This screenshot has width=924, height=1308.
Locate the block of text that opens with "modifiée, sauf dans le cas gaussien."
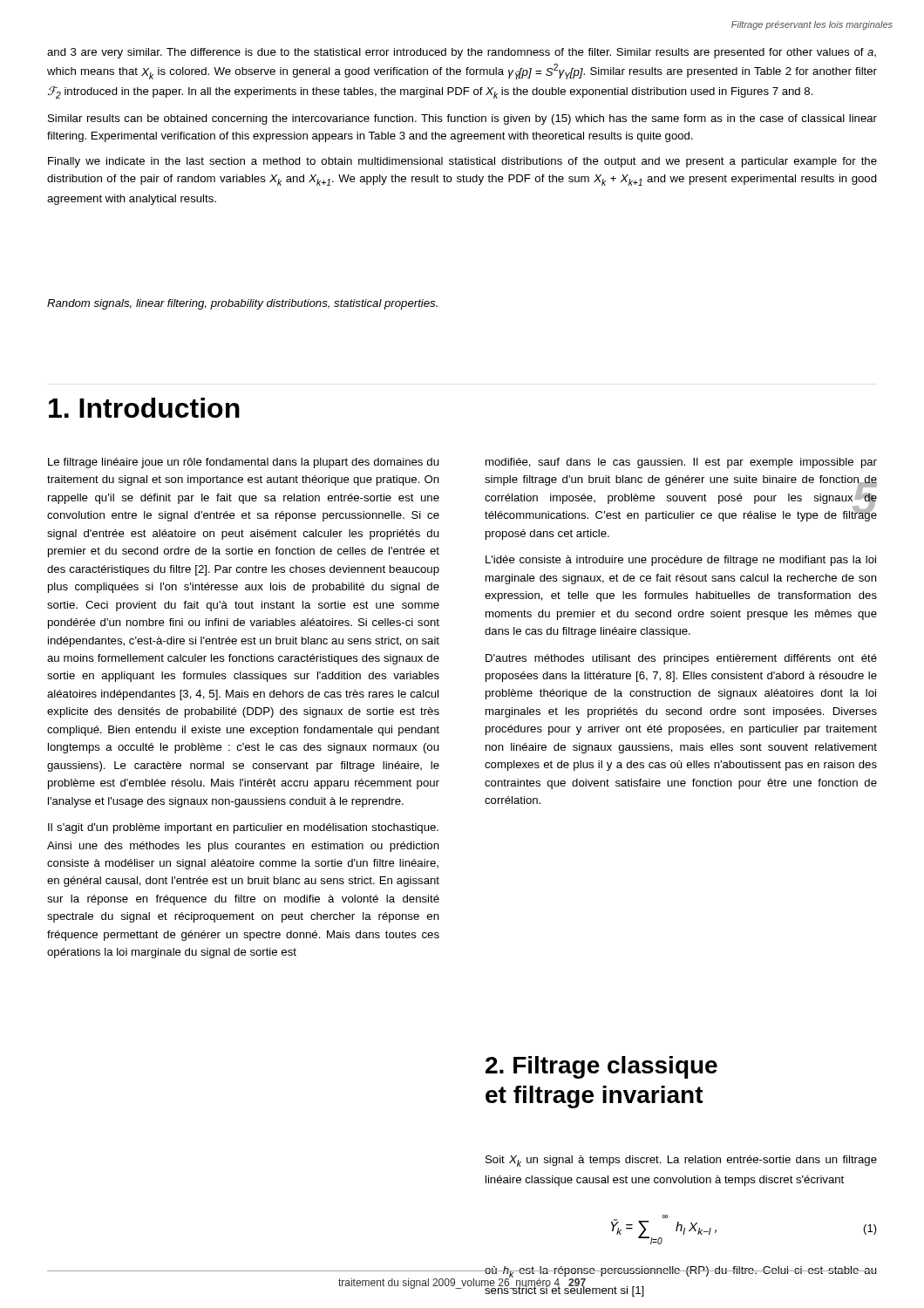pos(681,632)
